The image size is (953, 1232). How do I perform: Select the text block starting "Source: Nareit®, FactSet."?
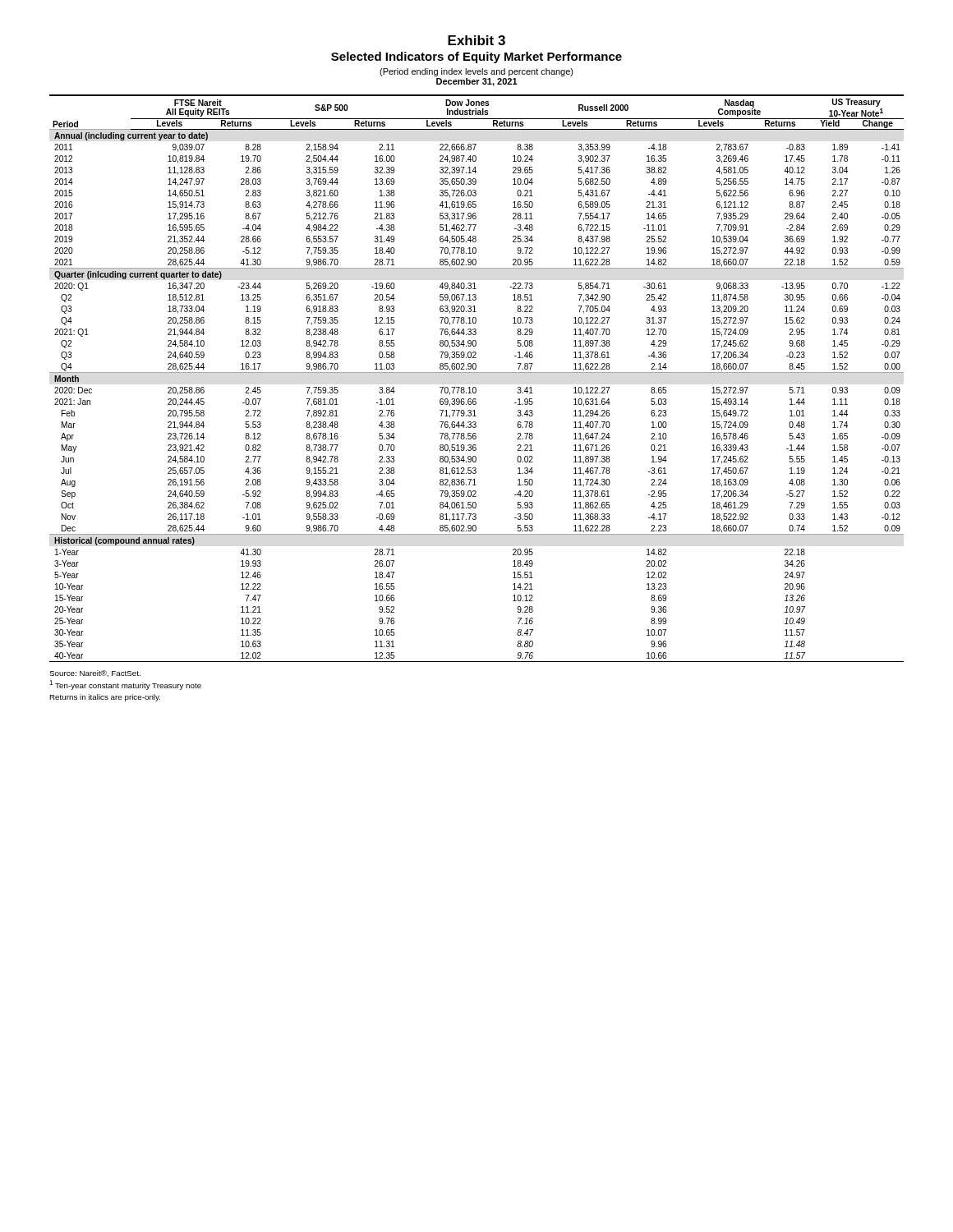tap(95, 673)
